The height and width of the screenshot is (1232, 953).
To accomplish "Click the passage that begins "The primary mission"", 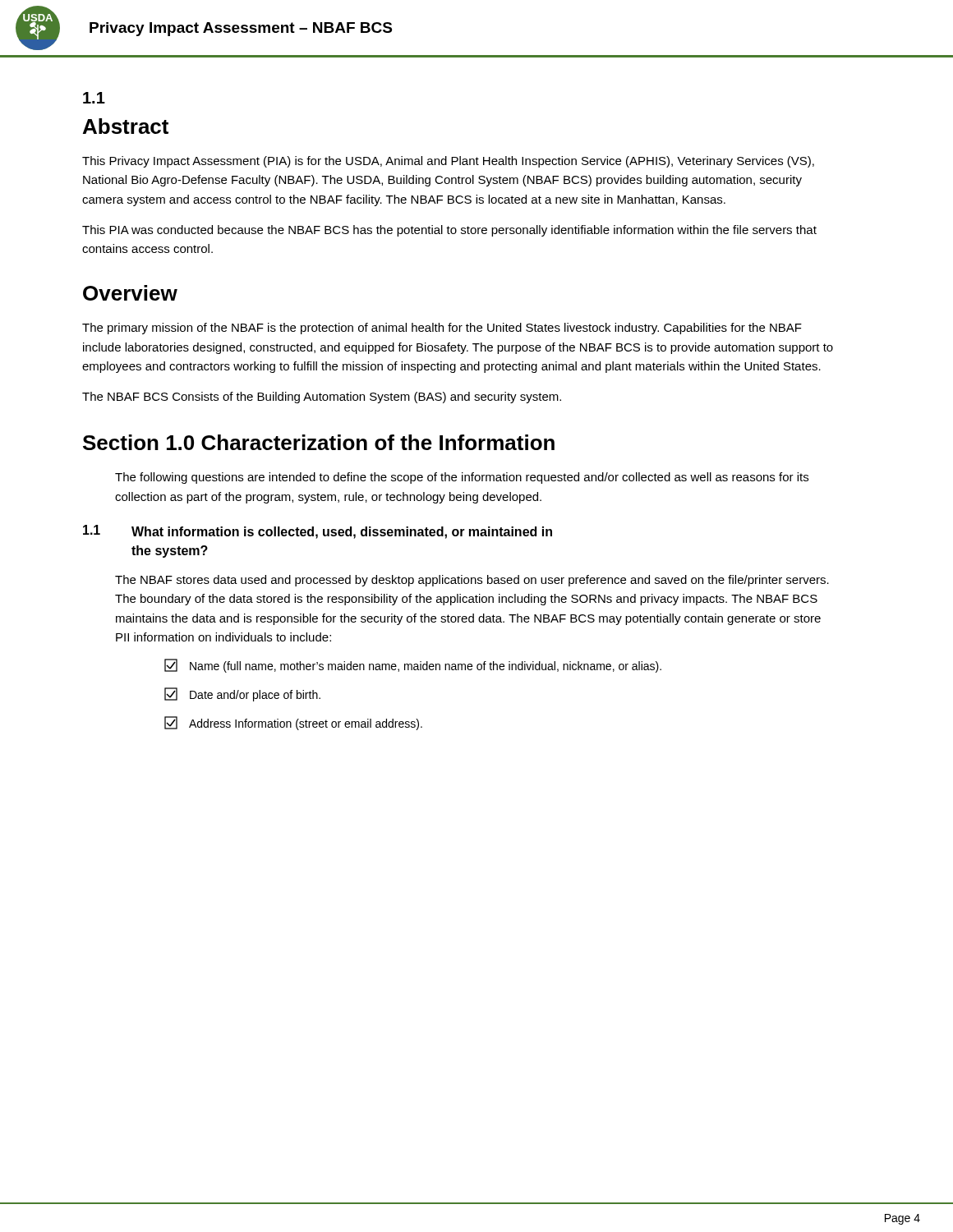I will click(x=458, y=347).
